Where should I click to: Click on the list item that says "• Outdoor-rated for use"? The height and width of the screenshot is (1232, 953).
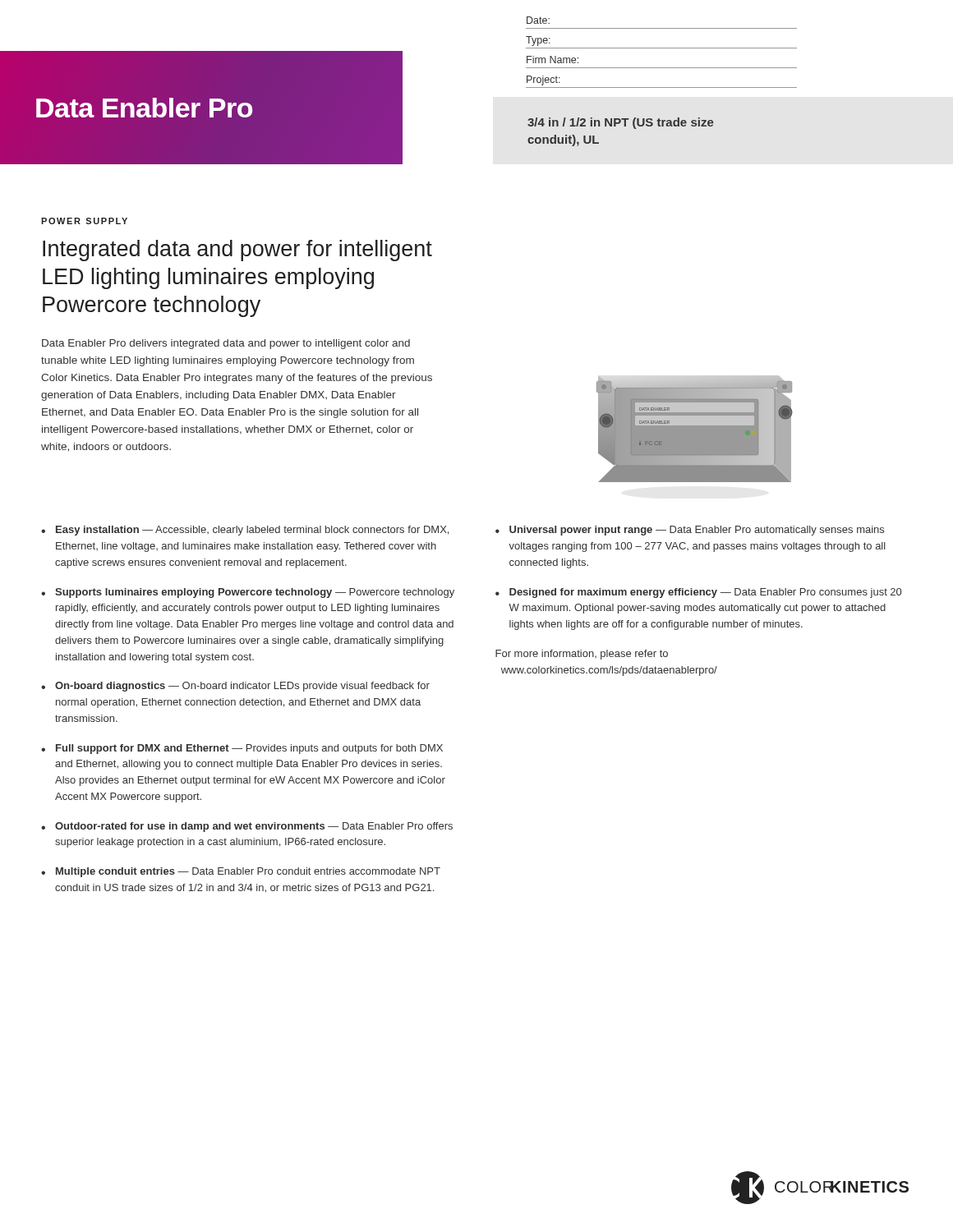coord(250,834)
